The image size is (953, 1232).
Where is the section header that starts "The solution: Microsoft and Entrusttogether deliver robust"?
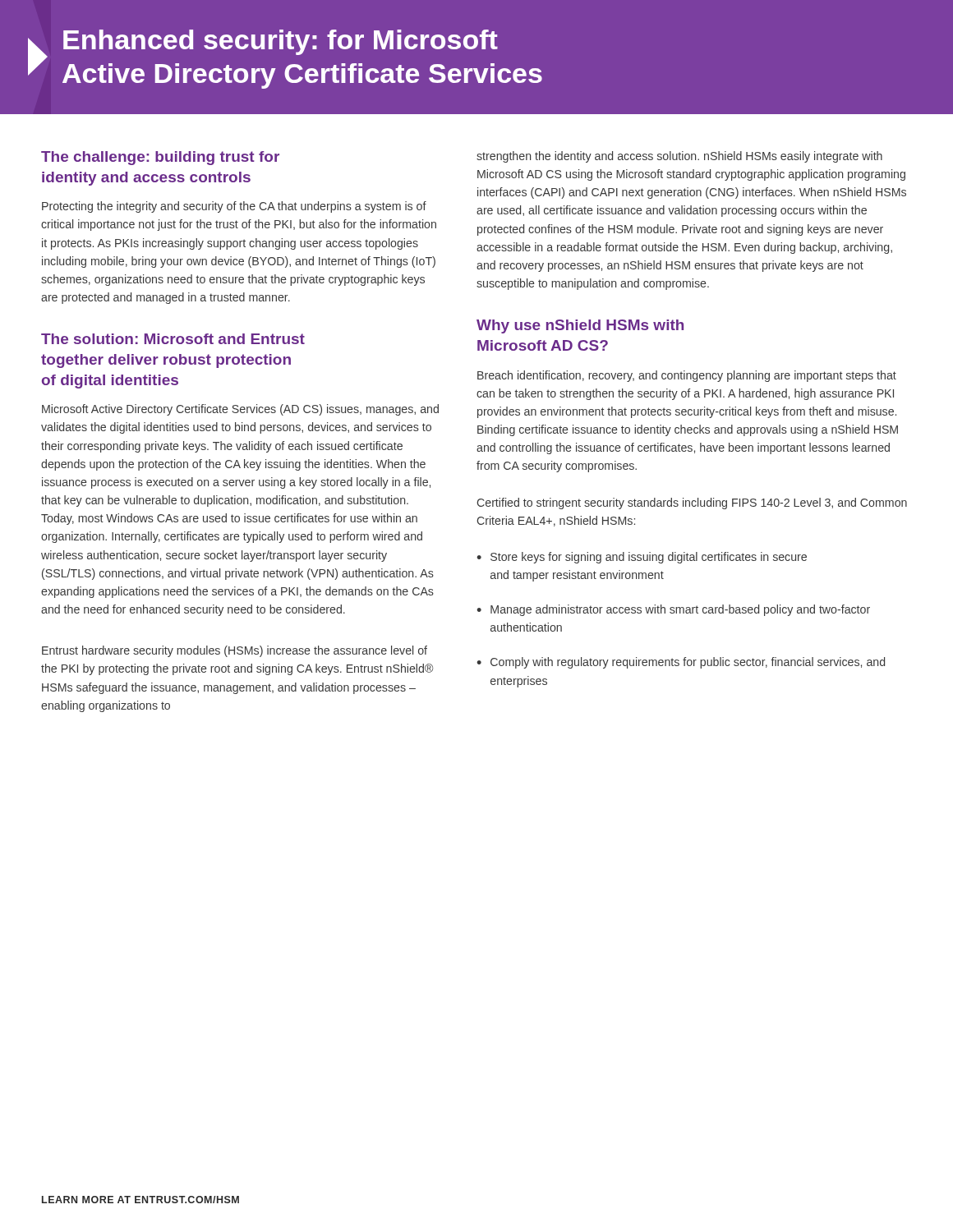click(173, 359)
